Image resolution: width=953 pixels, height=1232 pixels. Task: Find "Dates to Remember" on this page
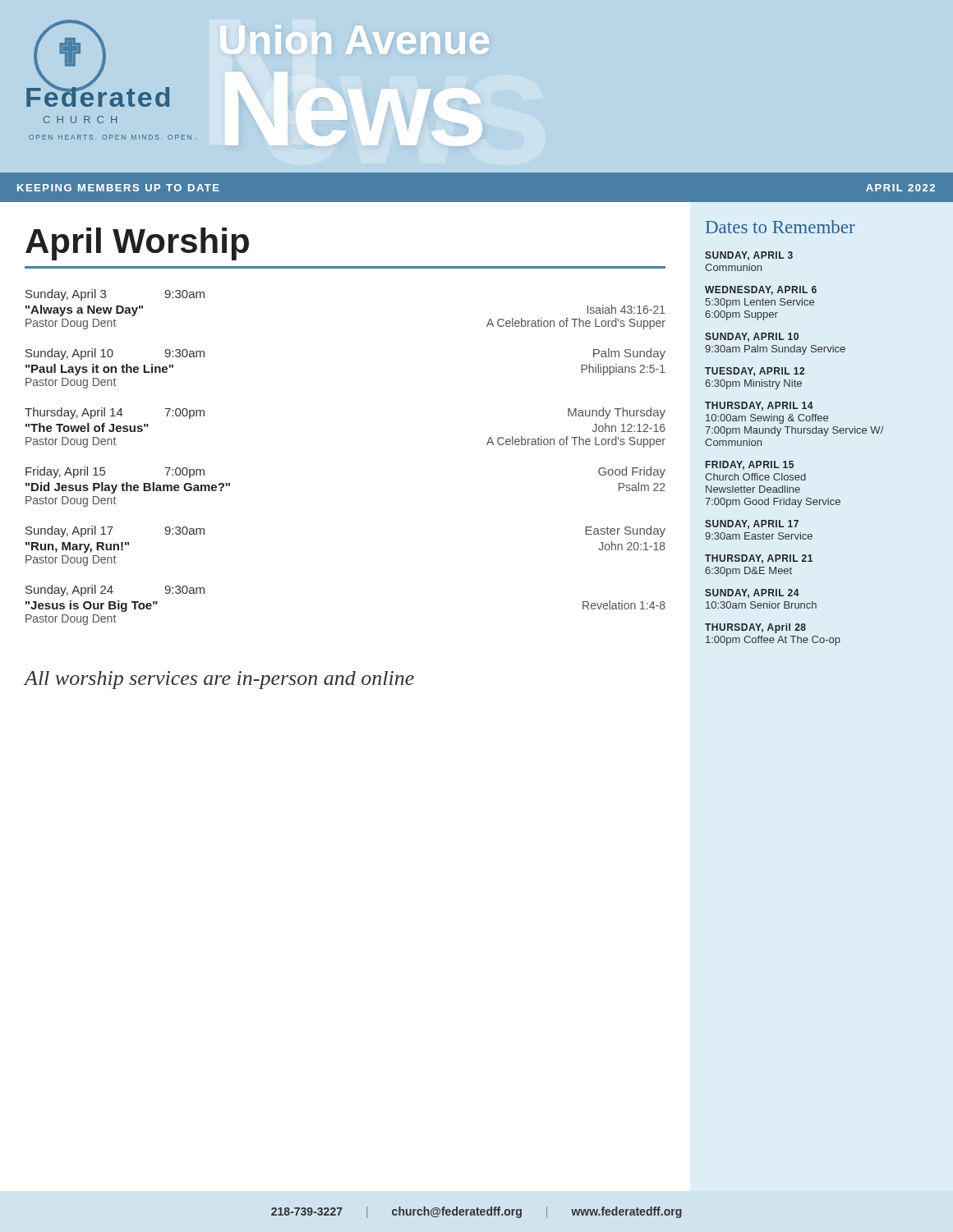[x=780, y=227]
